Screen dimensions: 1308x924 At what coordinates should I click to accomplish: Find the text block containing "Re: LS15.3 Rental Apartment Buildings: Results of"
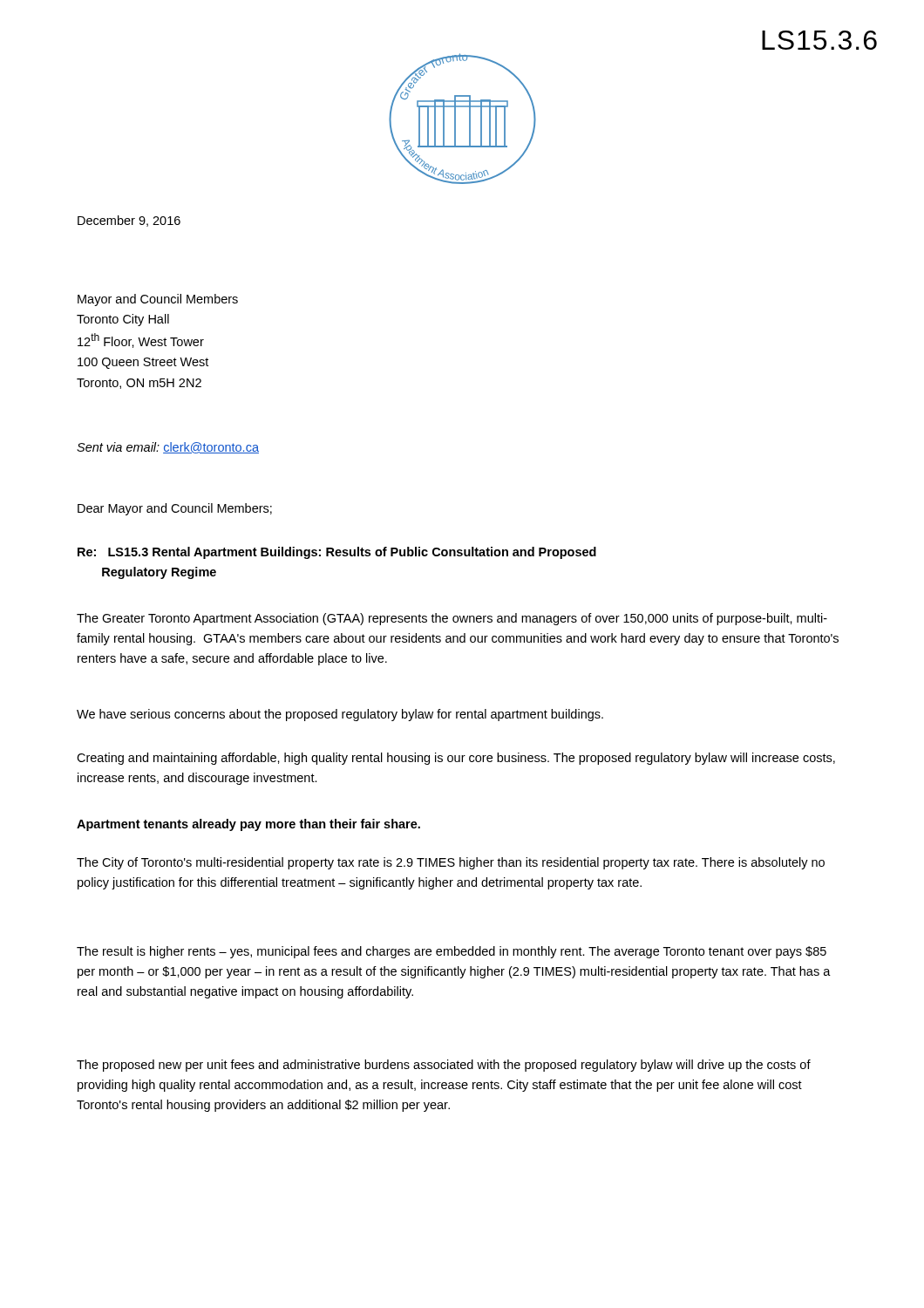(337, 562)
